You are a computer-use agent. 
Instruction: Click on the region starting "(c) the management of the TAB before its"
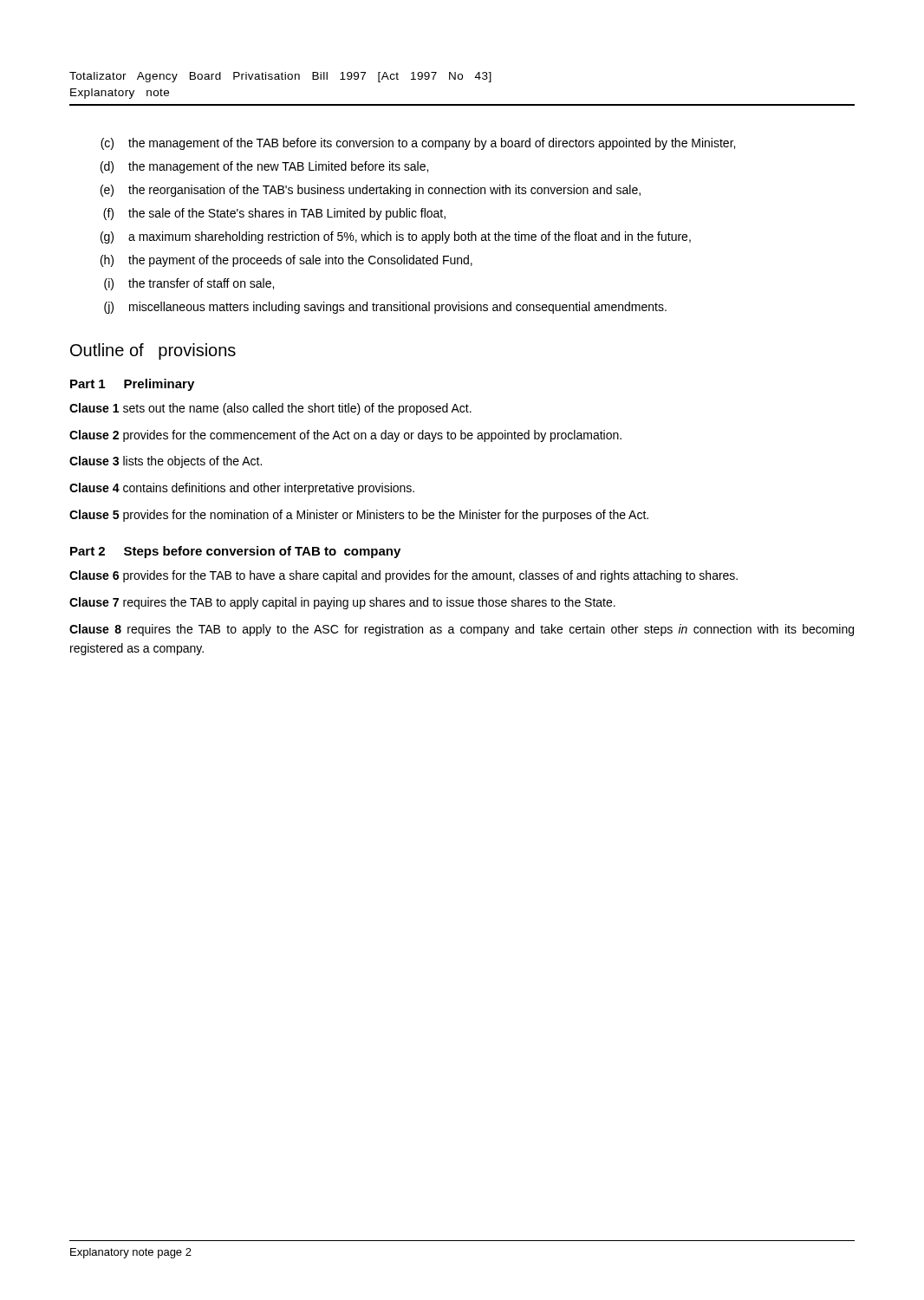click(x=462, y=143)
